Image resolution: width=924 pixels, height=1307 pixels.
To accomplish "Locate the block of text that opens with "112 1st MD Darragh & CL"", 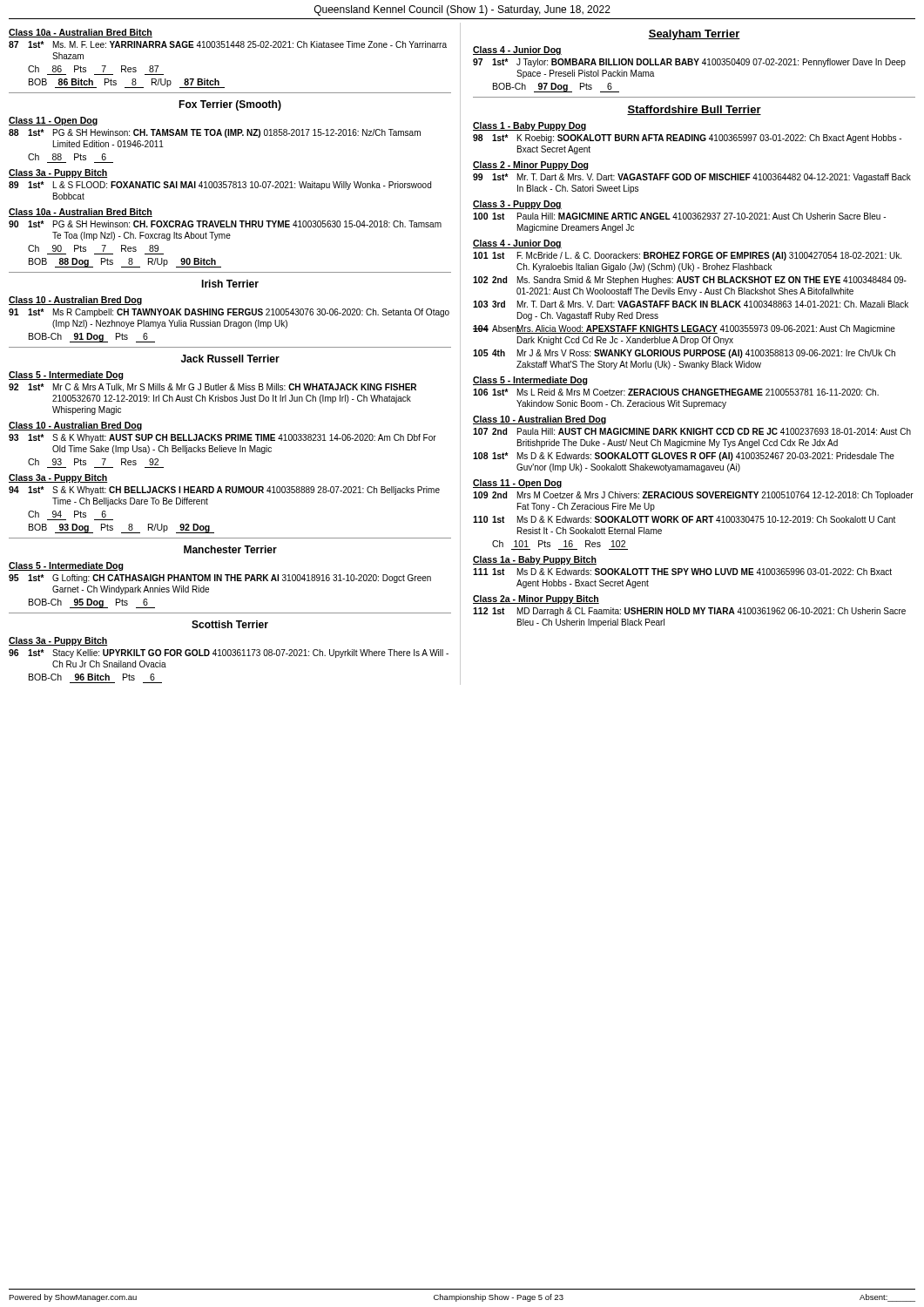I will [694, 617].
